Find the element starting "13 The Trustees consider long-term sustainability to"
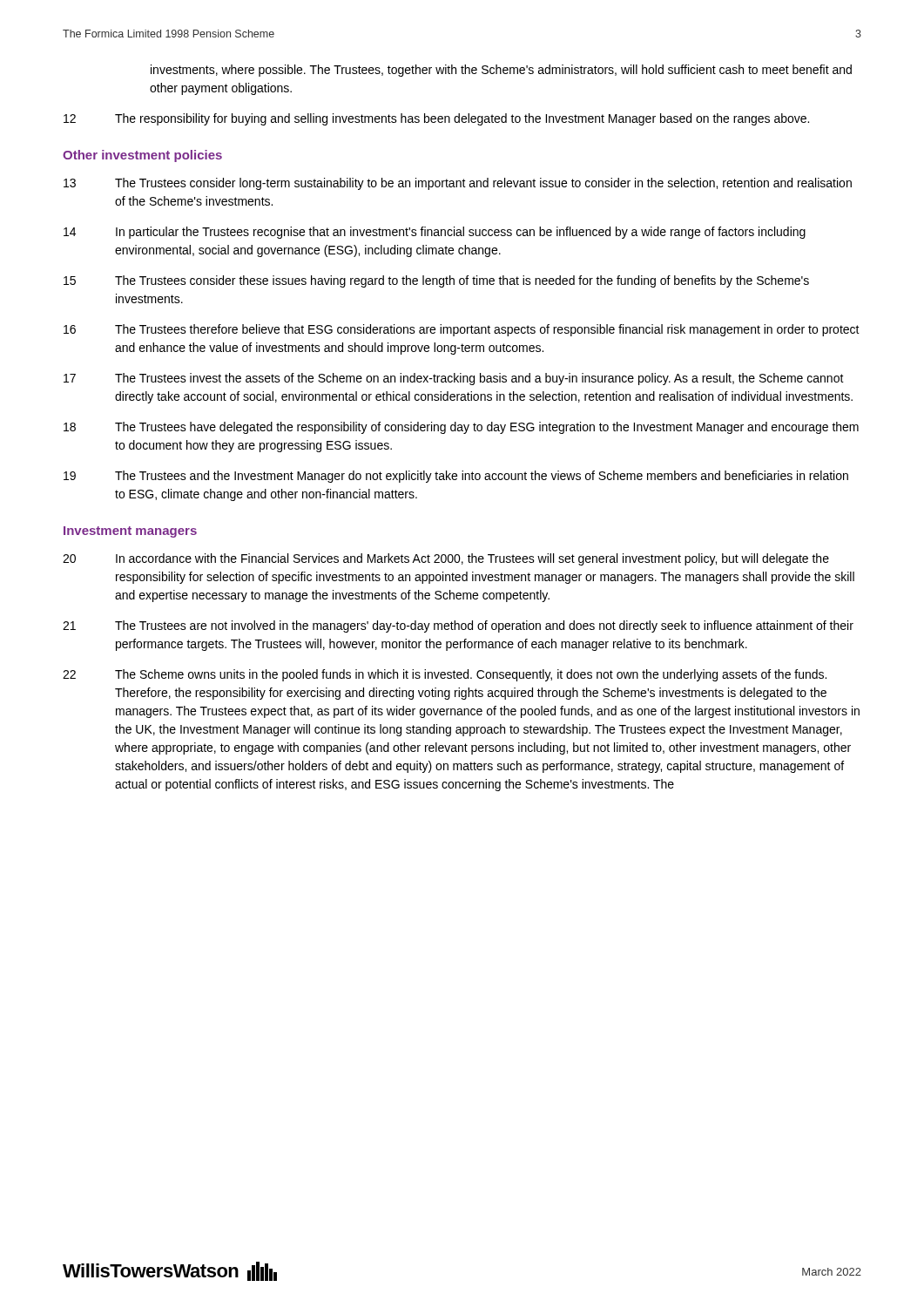The height and width of the screenshot is (1307, 924). tap(462, 193)
